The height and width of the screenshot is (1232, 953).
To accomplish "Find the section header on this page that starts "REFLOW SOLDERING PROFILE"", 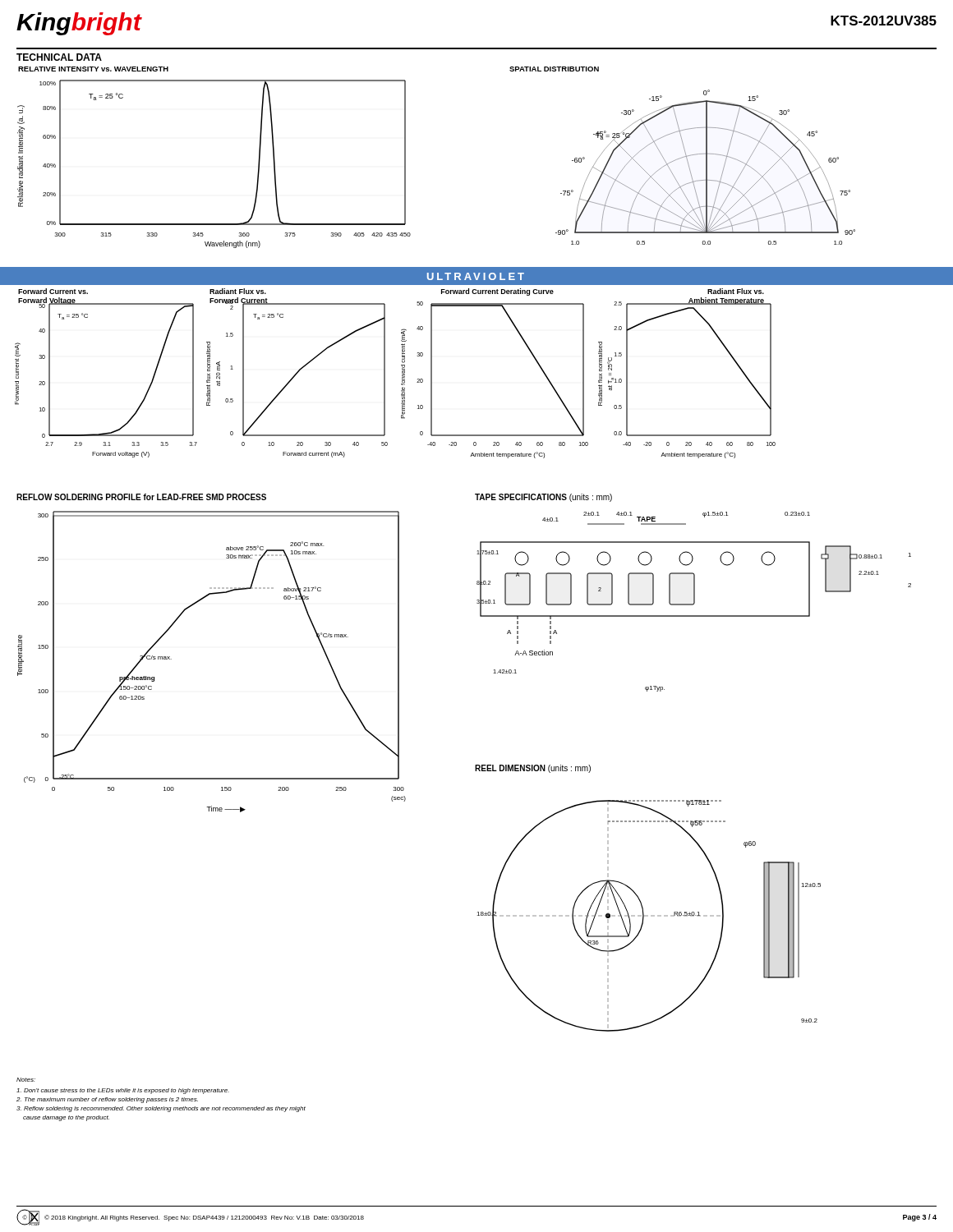I will point(141,497).
